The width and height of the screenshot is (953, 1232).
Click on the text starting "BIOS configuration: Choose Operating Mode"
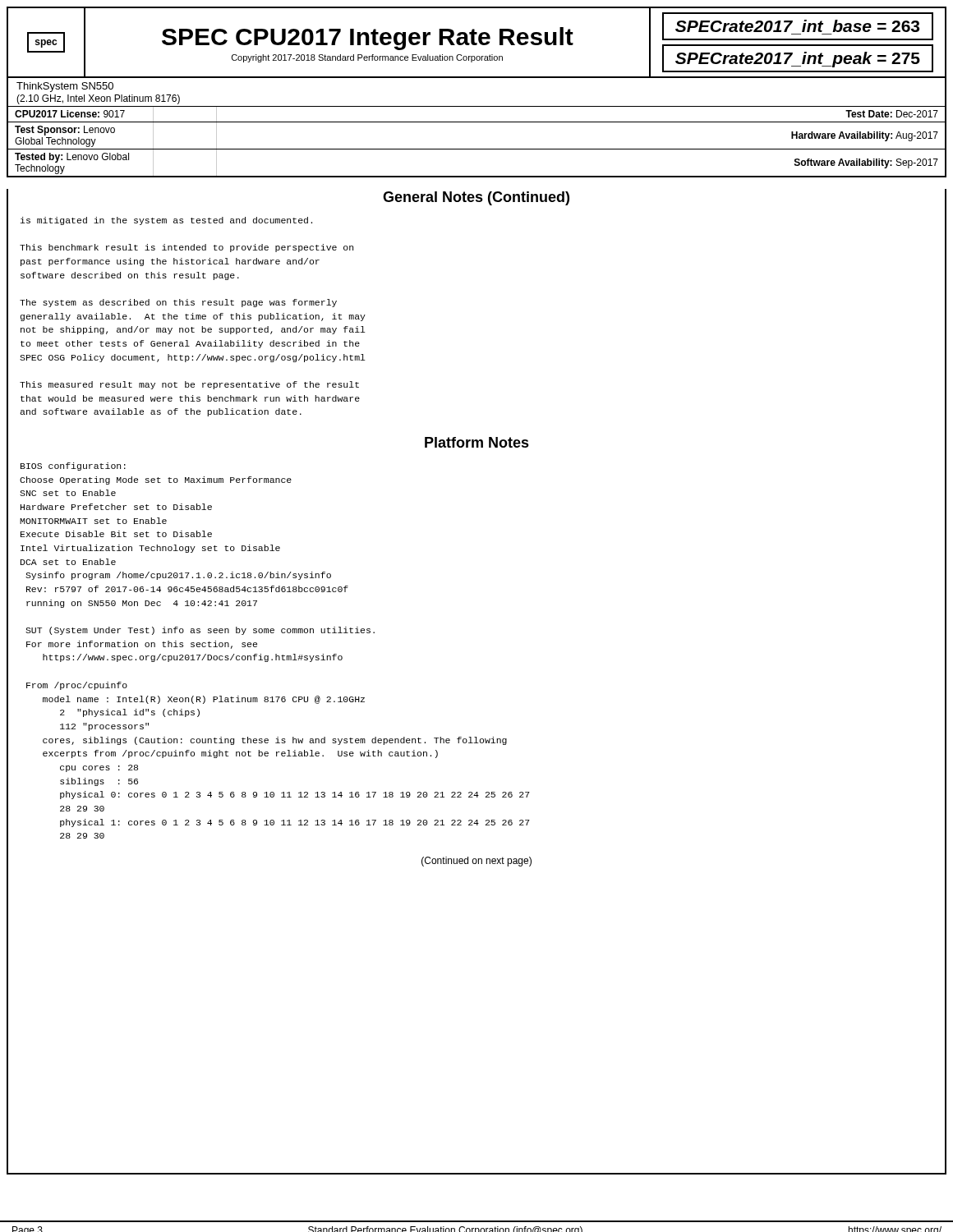[73, 467]
